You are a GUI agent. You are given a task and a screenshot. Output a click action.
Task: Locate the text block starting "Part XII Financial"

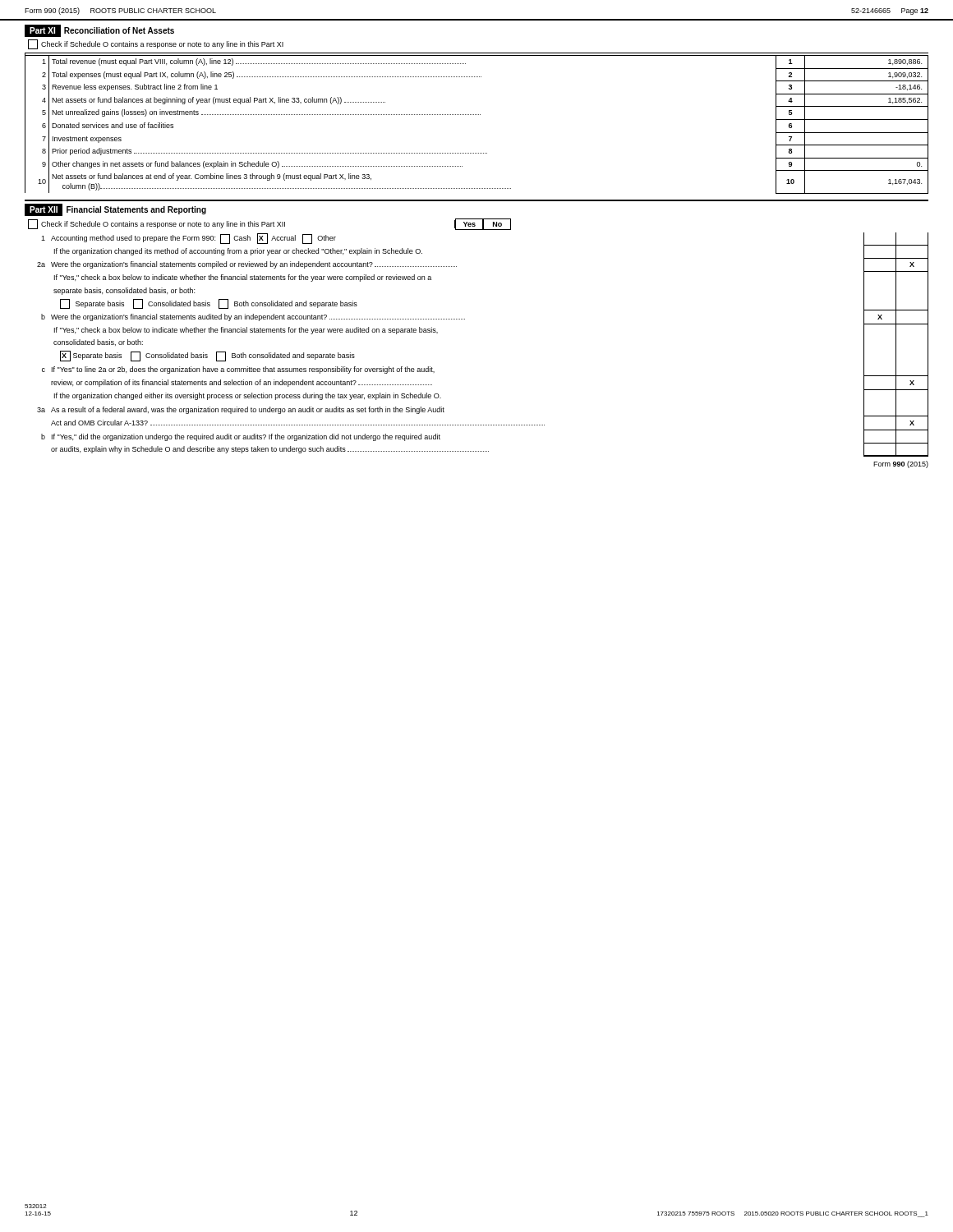(115, 209)
